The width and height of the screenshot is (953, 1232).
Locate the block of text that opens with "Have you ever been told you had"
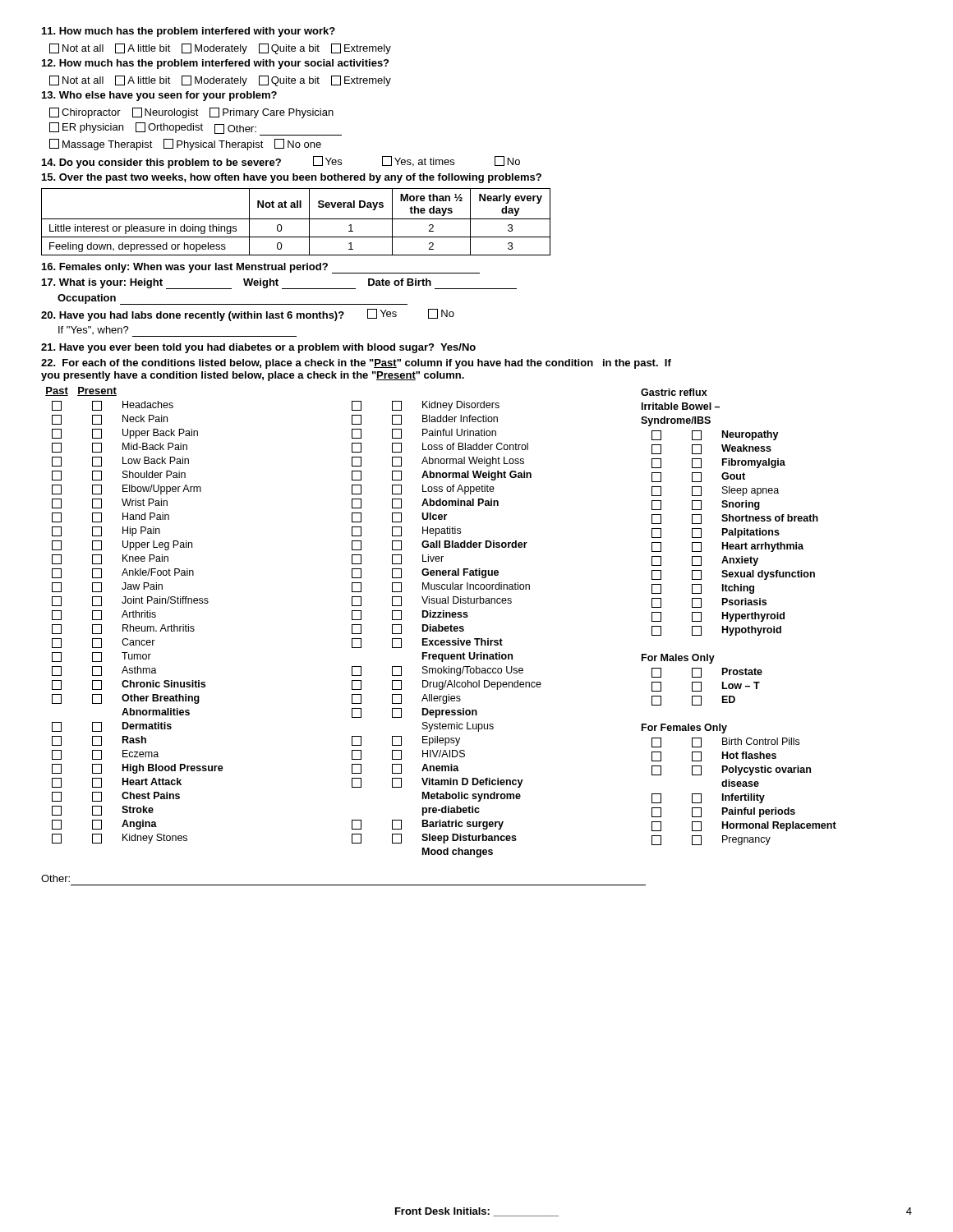point(259,347)
